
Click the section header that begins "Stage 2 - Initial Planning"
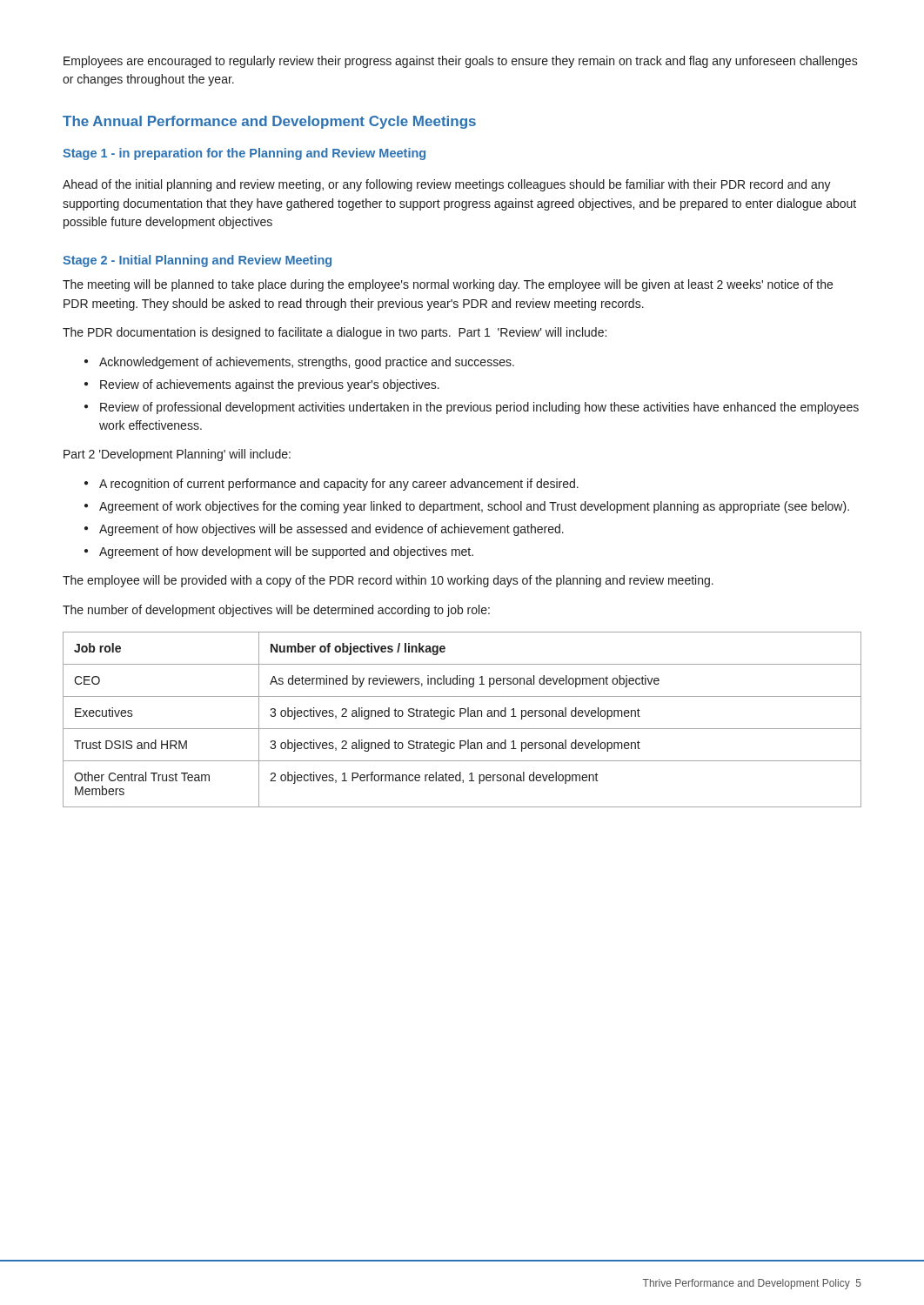pos(198,260)
